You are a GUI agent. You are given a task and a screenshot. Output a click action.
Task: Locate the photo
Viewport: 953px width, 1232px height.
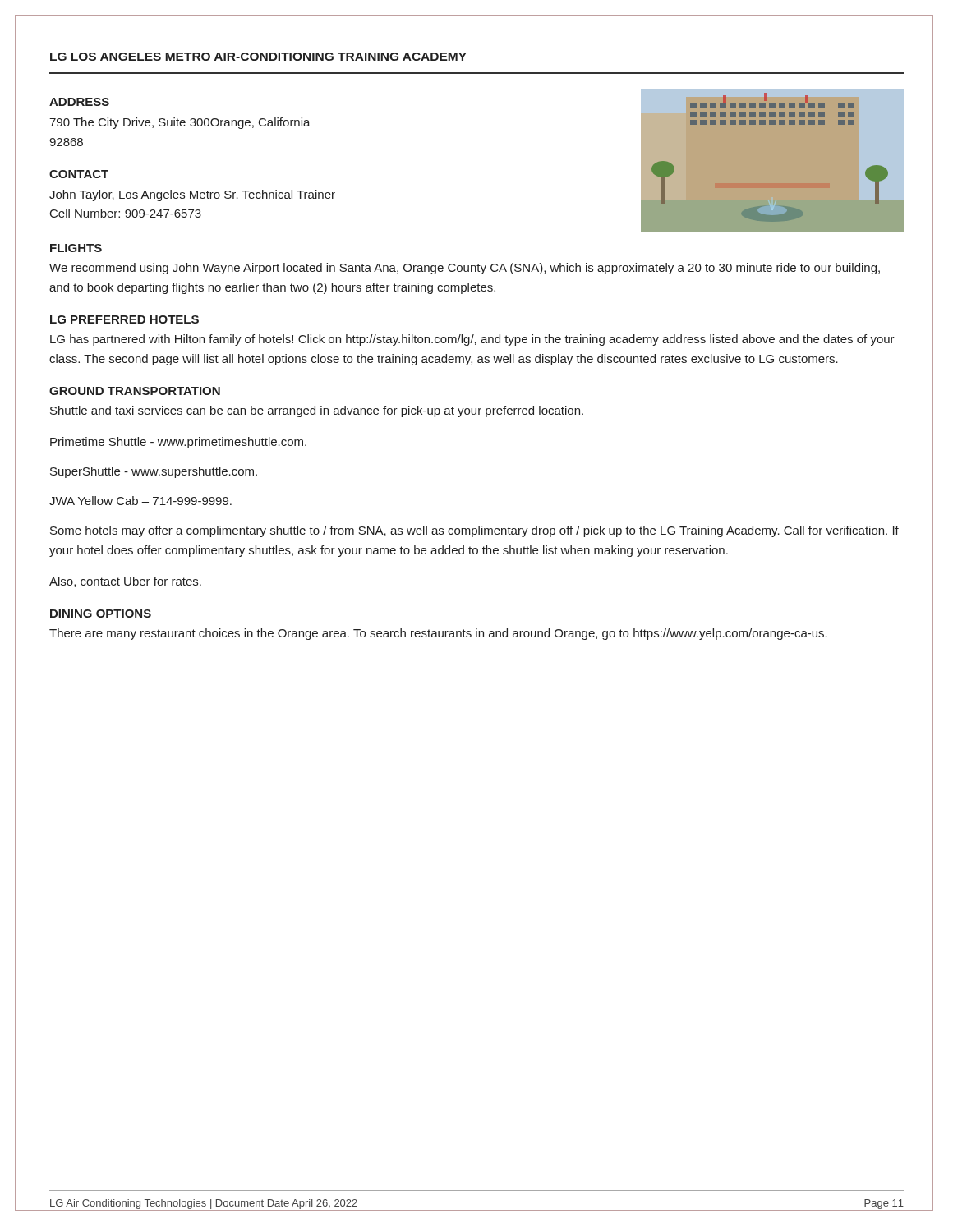click(772, 161)
